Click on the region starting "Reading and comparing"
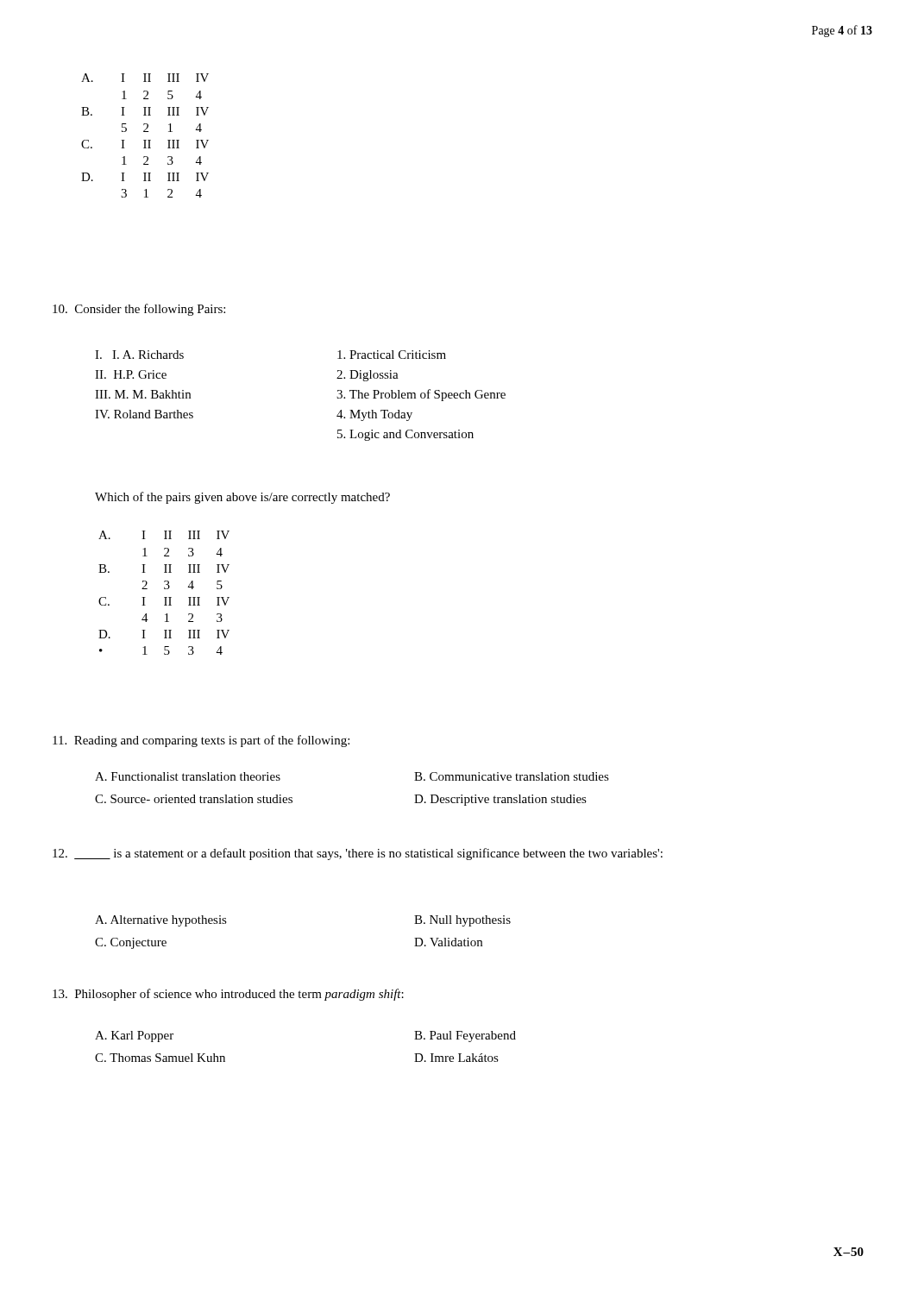This screenshot has width=924, height=1294. 201,740
